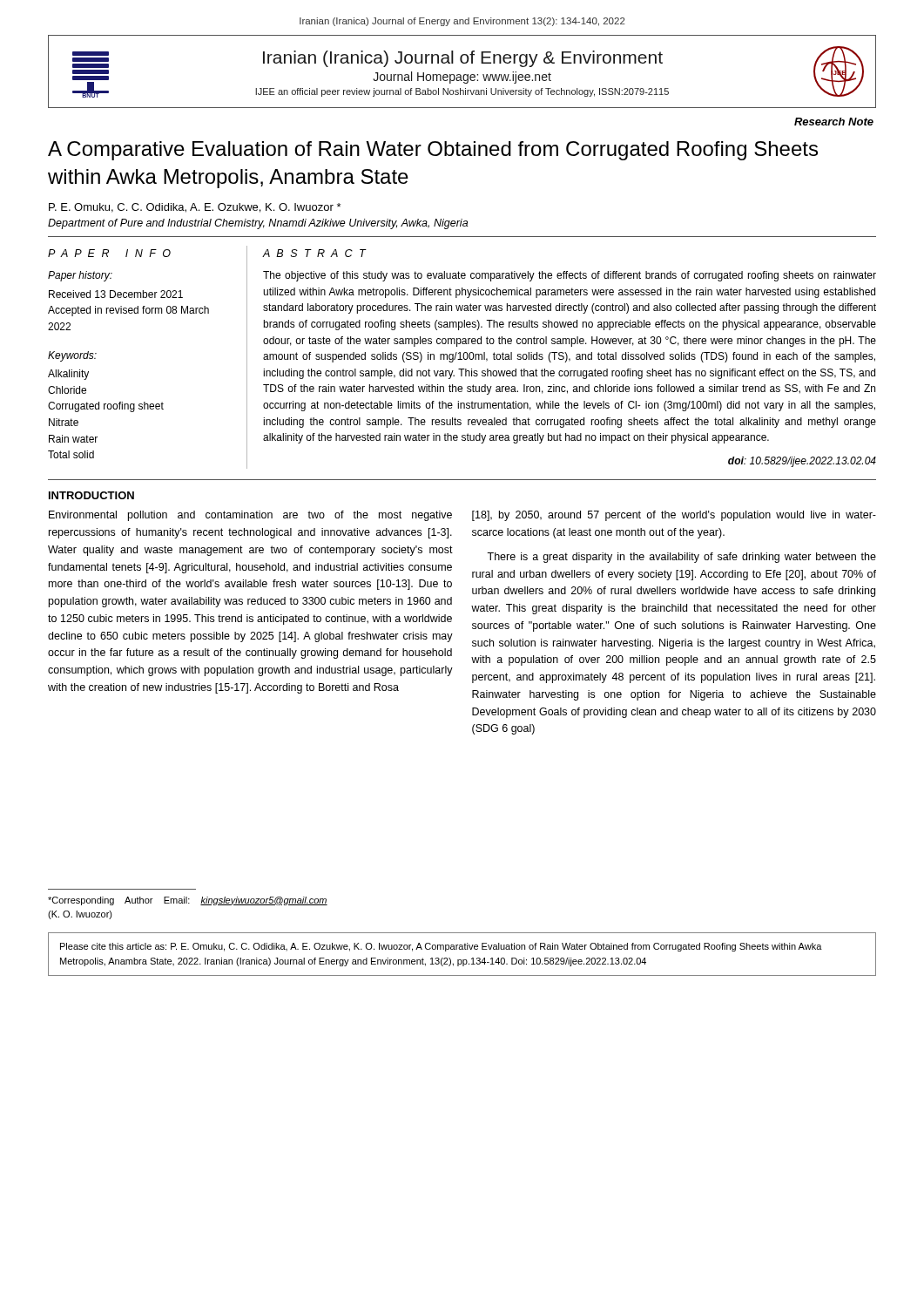Select the element starting "A B S T R"
Screen dimensions: 1307x924
[315, 253]
